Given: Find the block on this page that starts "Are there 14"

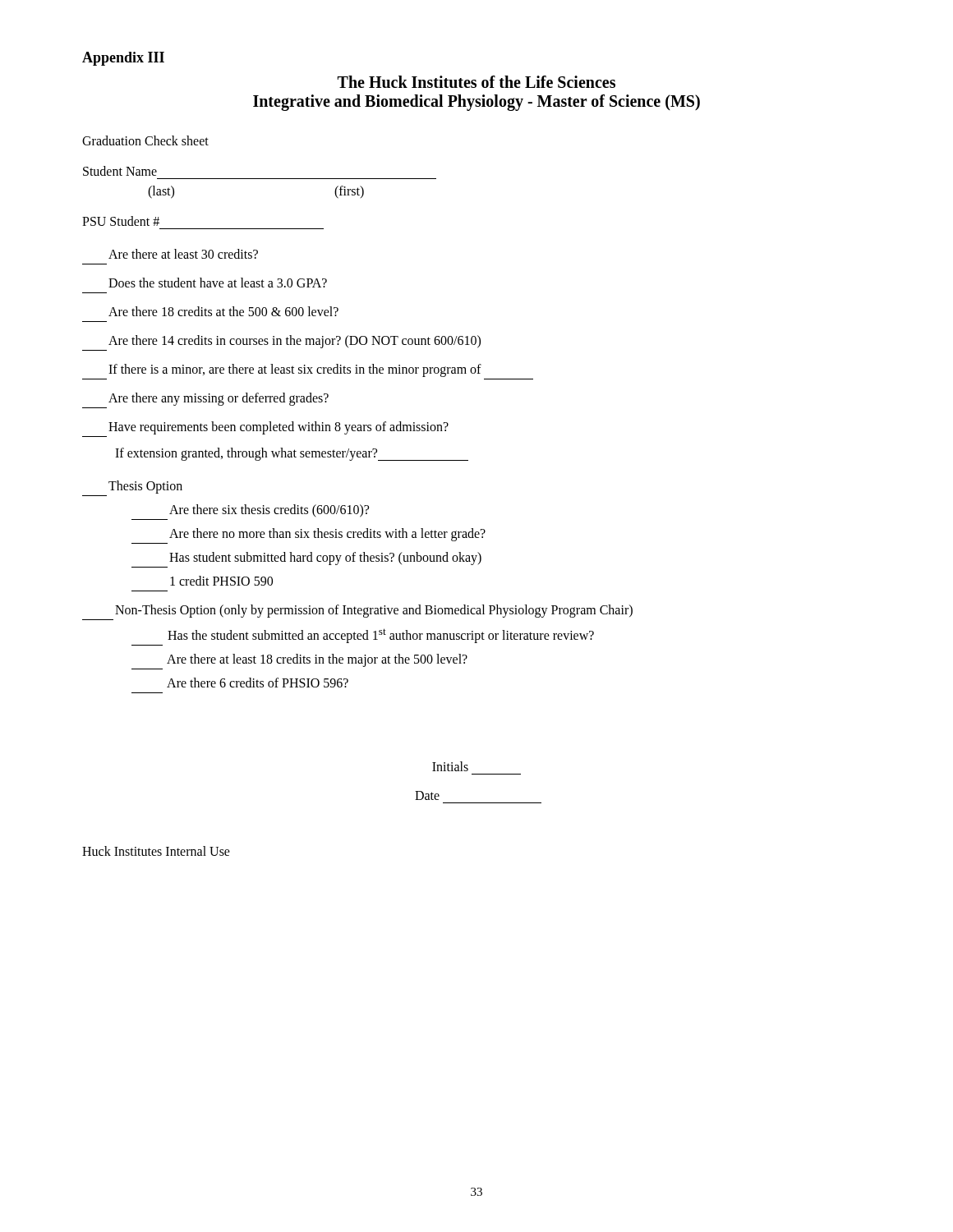Looking at the screenshot, I should click(x=282, y=340).
